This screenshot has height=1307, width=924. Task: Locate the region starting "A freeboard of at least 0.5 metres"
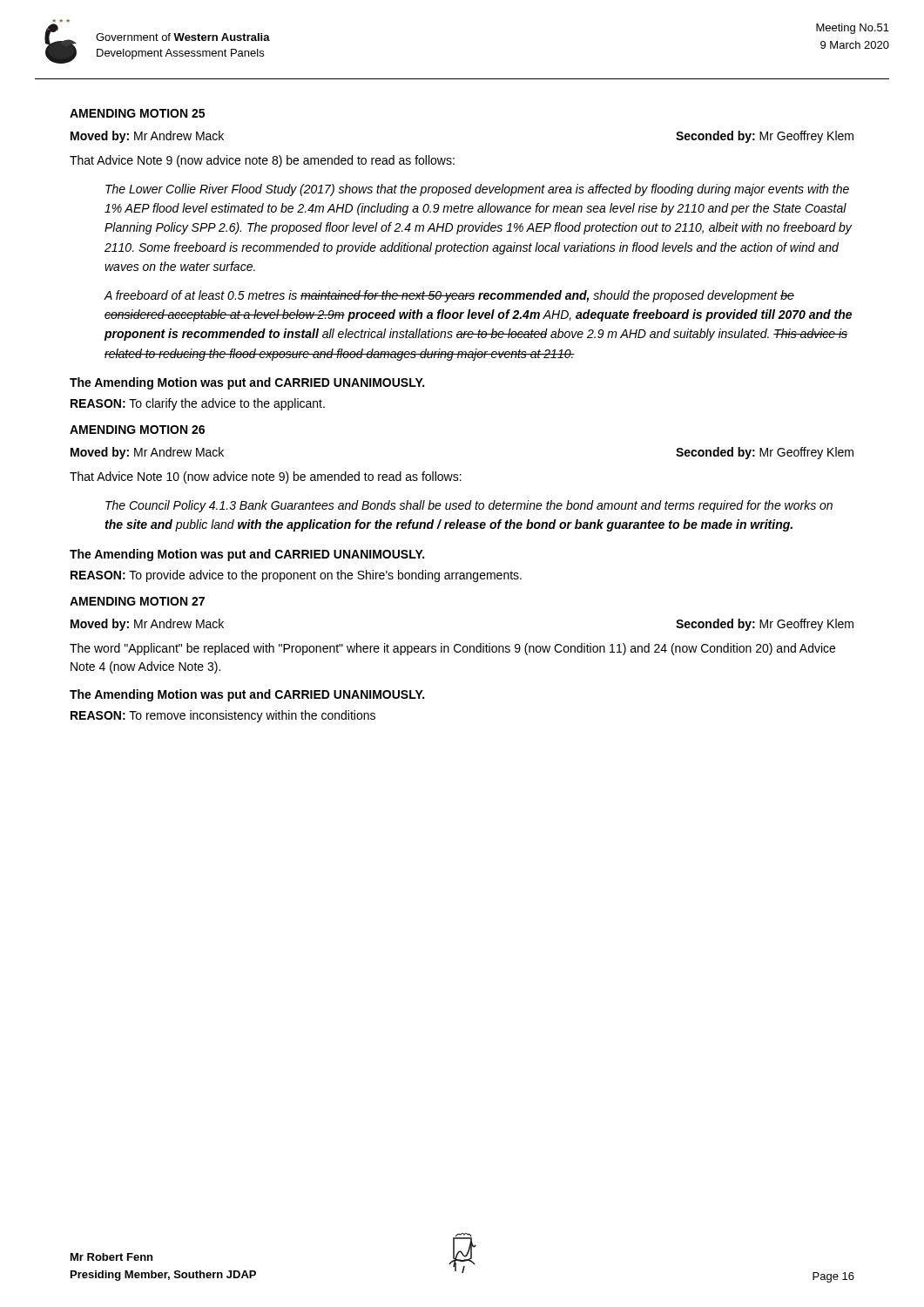pyautogui.click(x=478, y=324)
